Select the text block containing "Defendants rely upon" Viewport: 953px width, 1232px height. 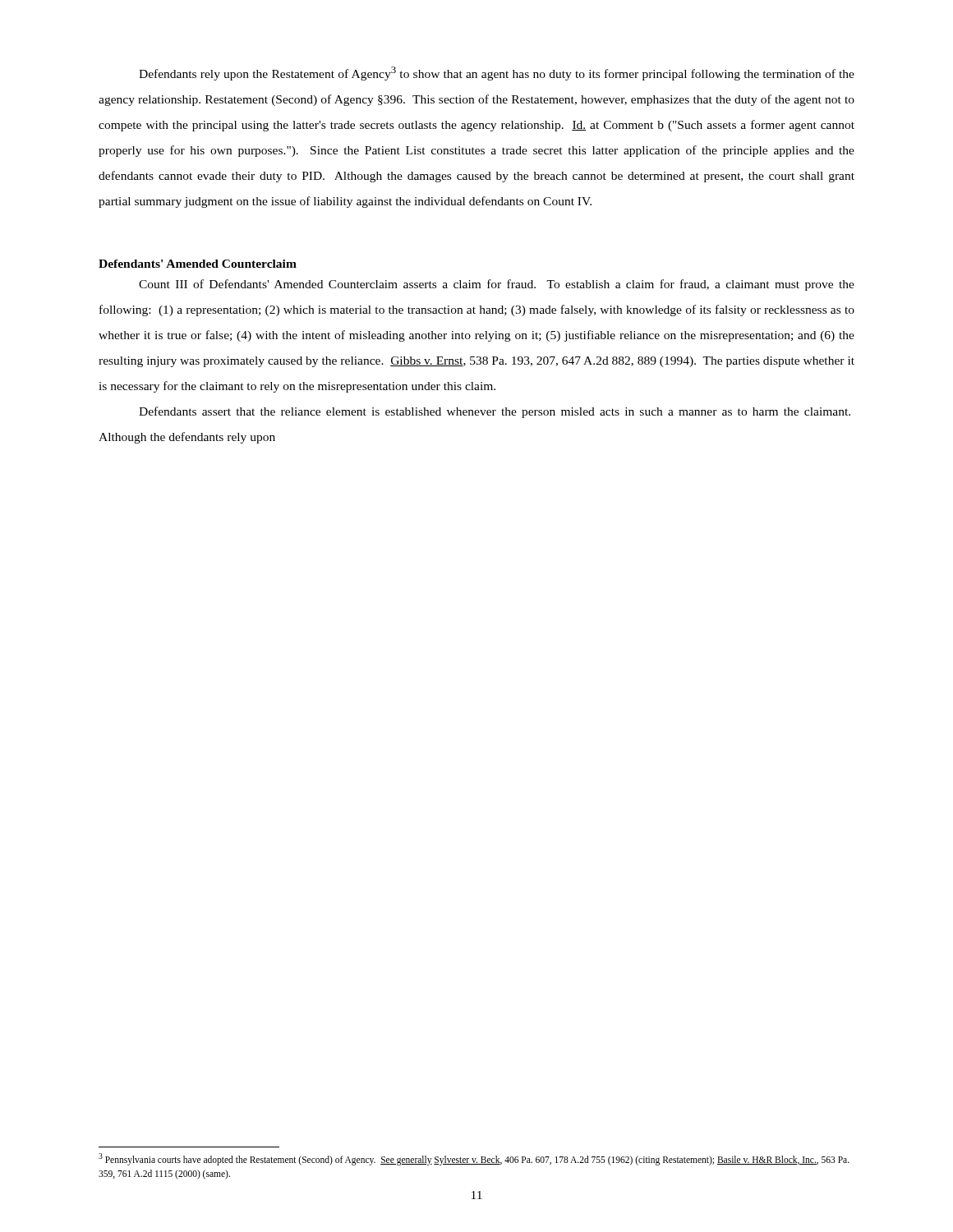pyautogui.click(x=476, y=136)
